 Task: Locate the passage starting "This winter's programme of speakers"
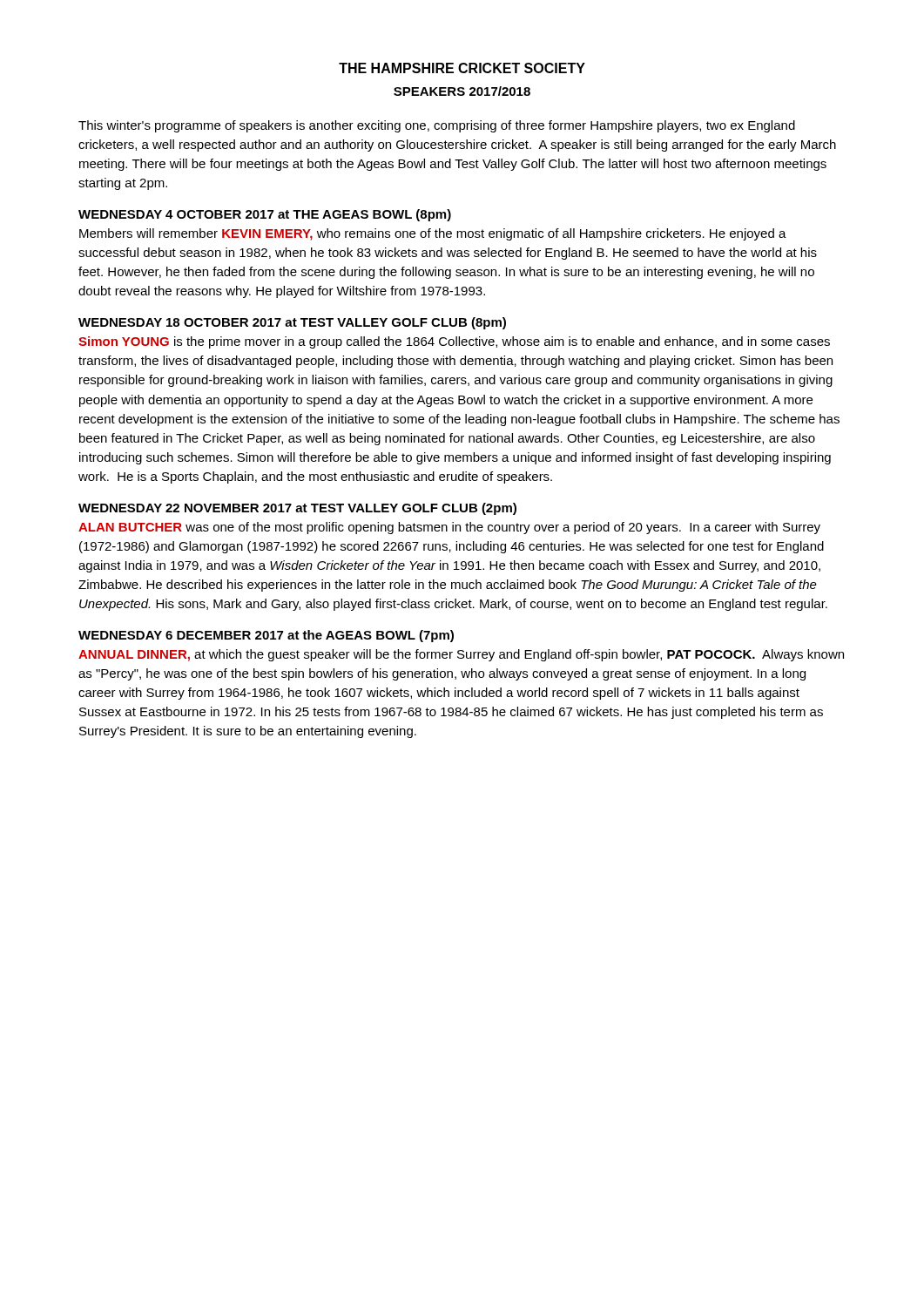click(x=457, y=154)
